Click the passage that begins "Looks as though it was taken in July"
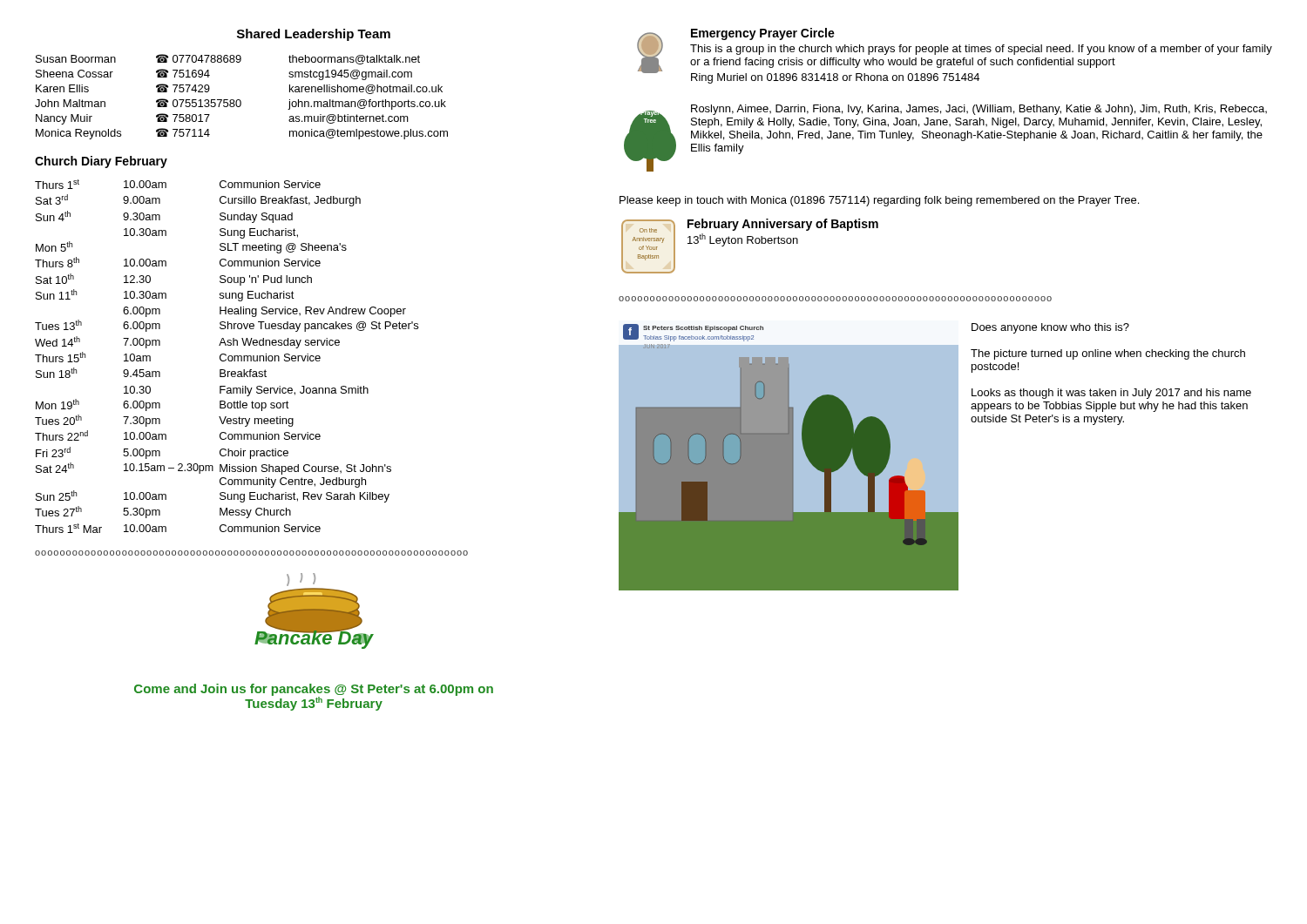 (1111, 405)
